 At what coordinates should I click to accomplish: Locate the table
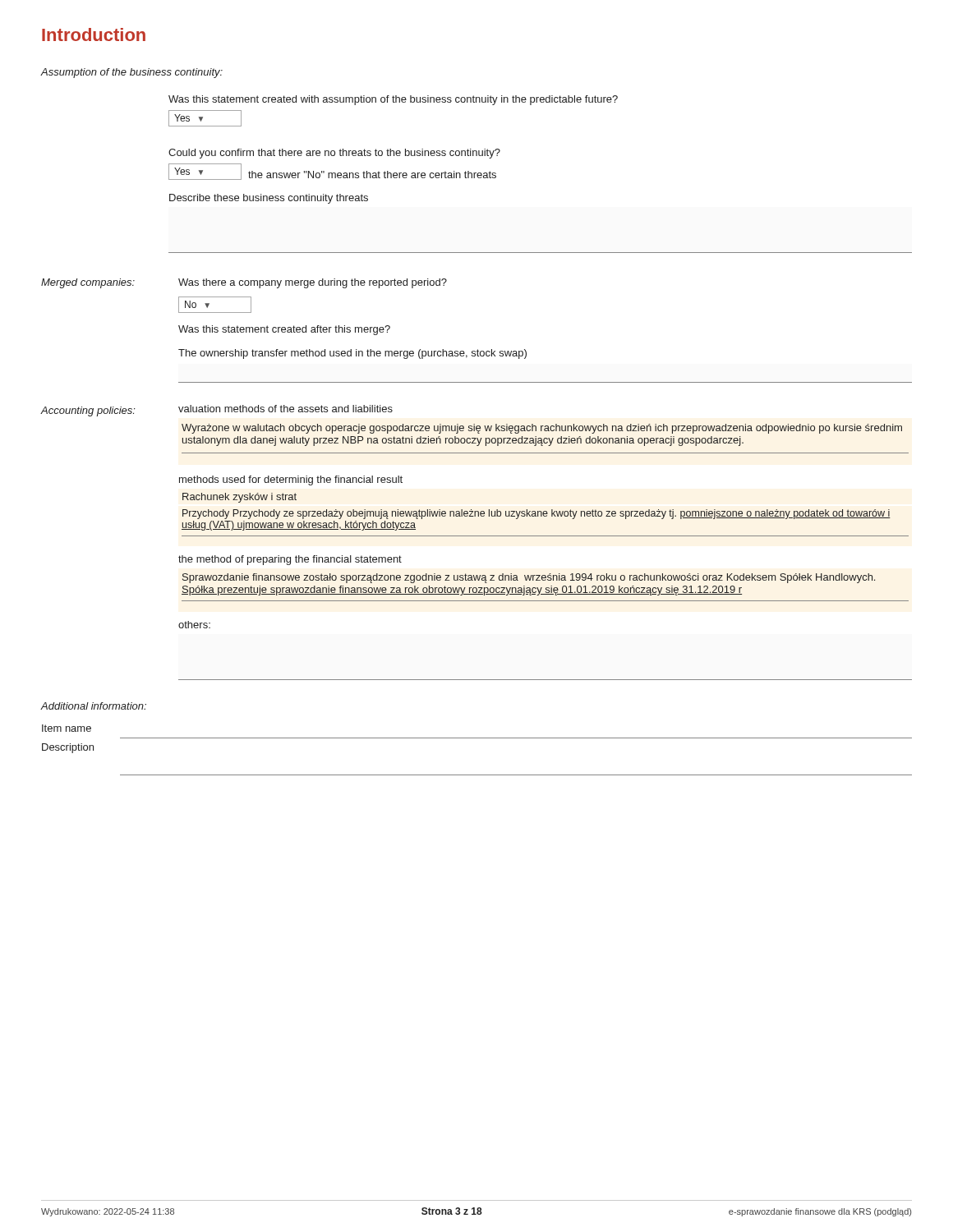(476, 747)
